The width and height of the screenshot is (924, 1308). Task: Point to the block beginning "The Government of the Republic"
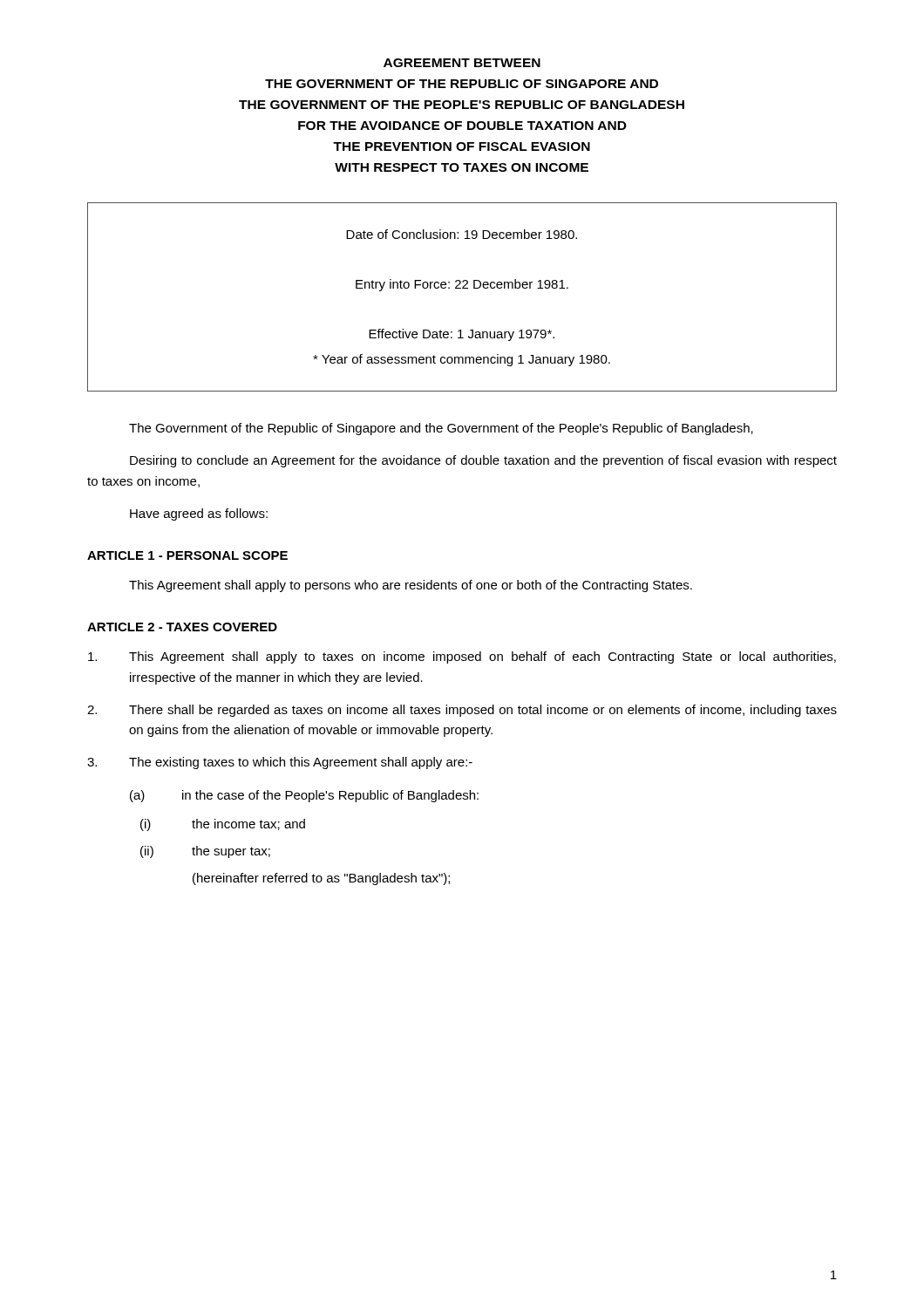441,428
